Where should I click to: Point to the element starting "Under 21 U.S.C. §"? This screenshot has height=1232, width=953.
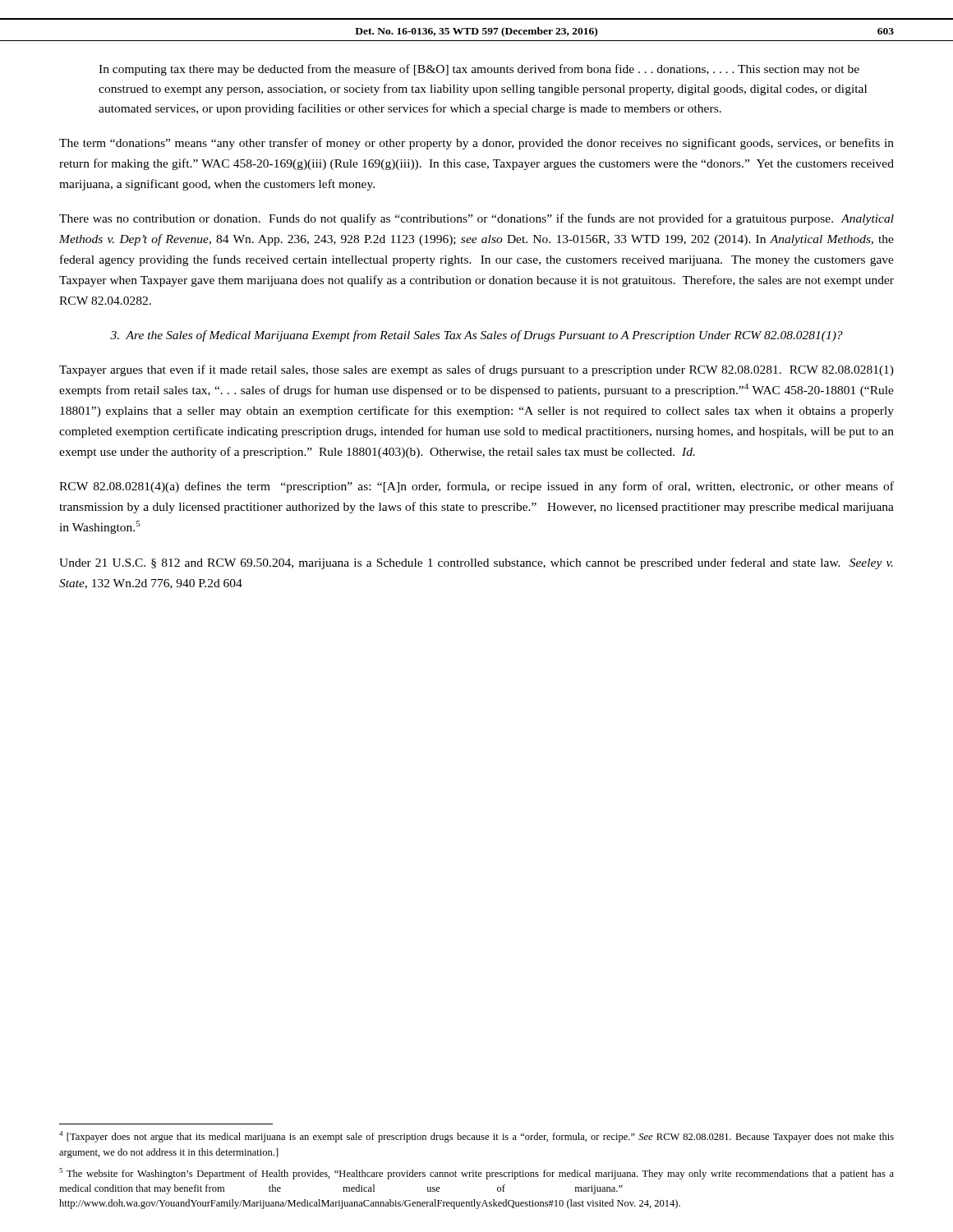tap(476, 572)
